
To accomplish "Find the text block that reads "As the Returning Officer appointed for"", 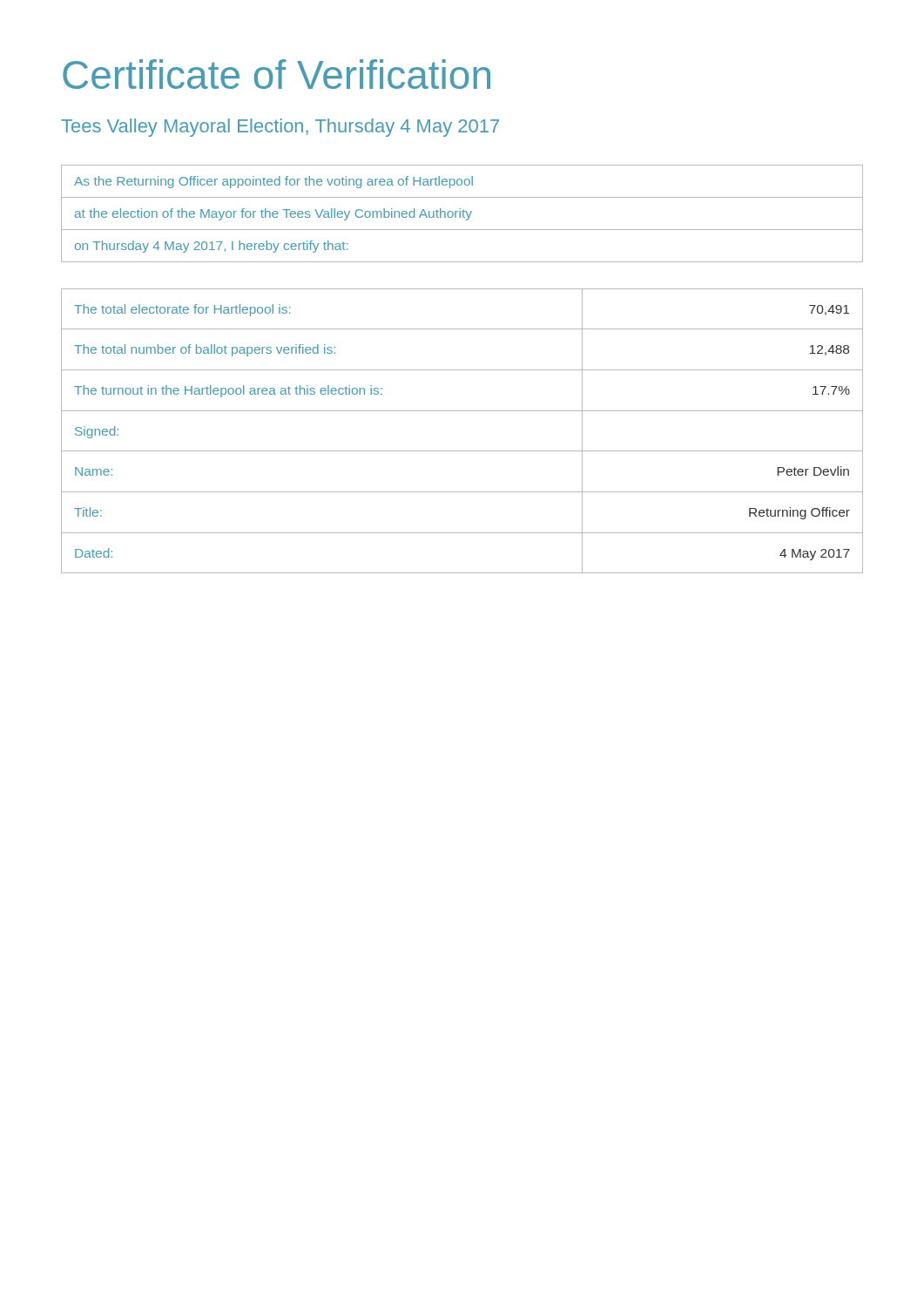I will 462,213.
